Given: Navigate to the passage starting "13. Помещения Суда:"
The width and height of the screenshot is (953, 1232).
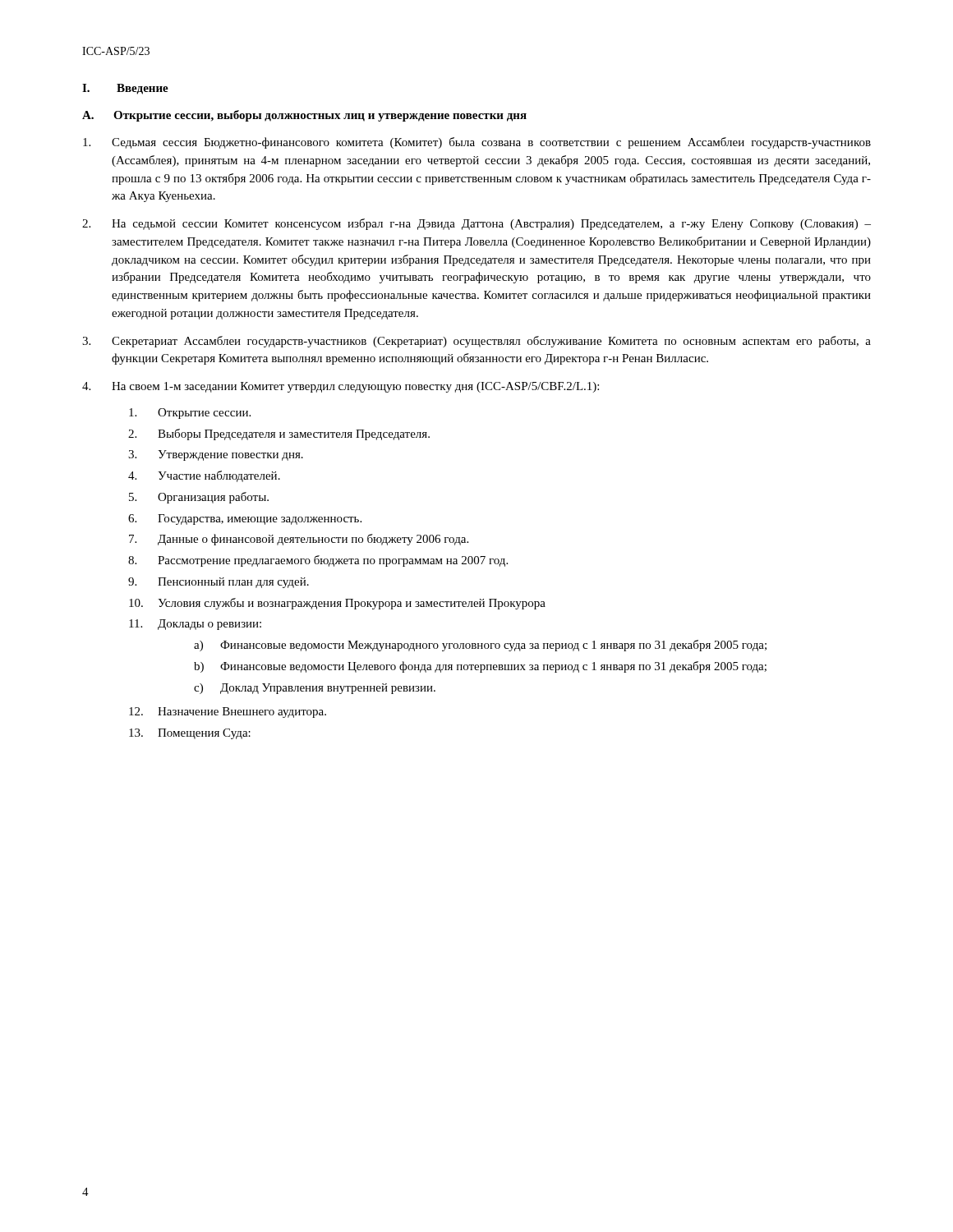Looking at the screenshot, I should pyautogui.click(x=190, y=734).
